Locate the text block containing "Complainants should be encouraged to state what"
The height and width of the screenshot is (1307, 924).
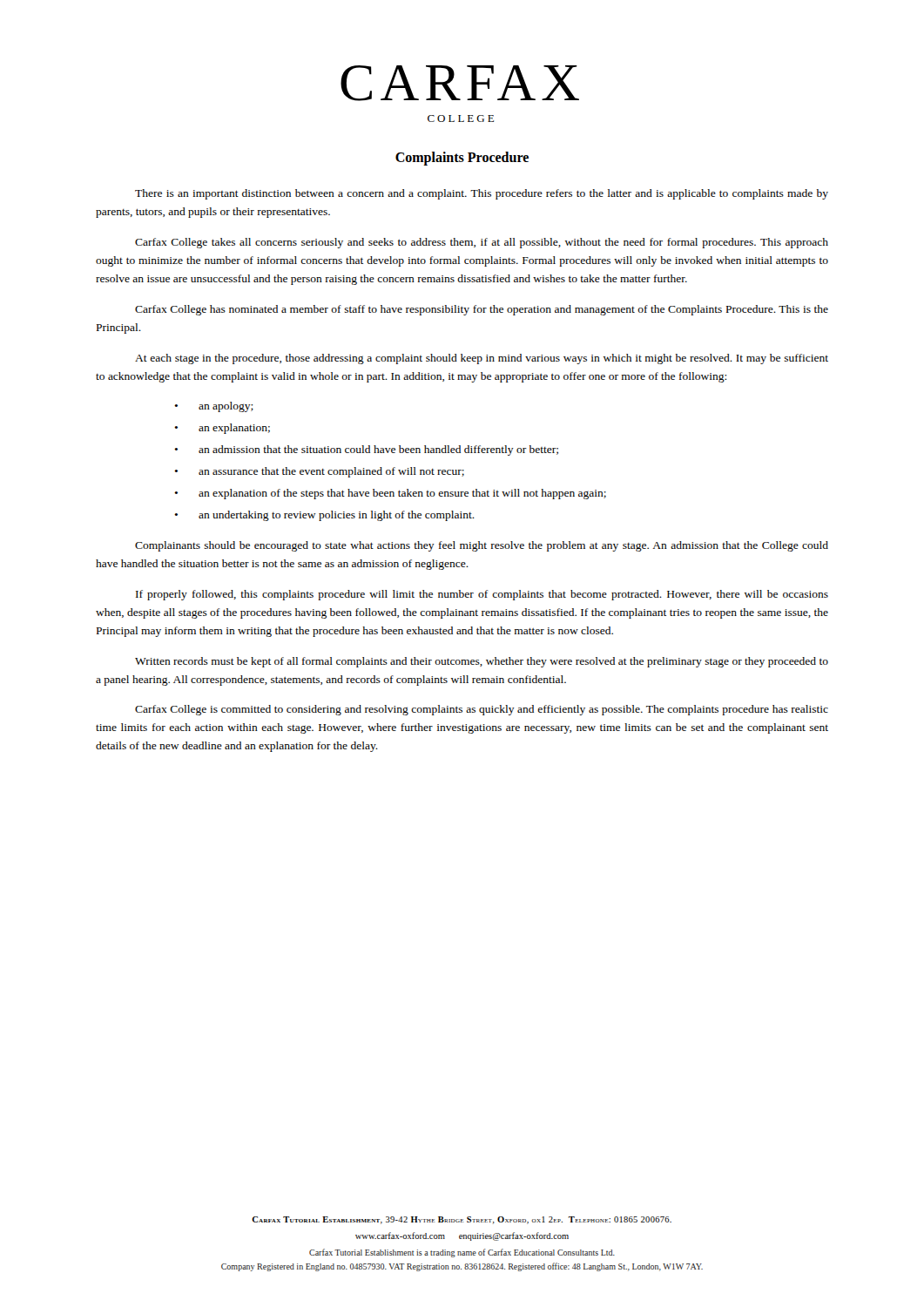pos(462,554)
